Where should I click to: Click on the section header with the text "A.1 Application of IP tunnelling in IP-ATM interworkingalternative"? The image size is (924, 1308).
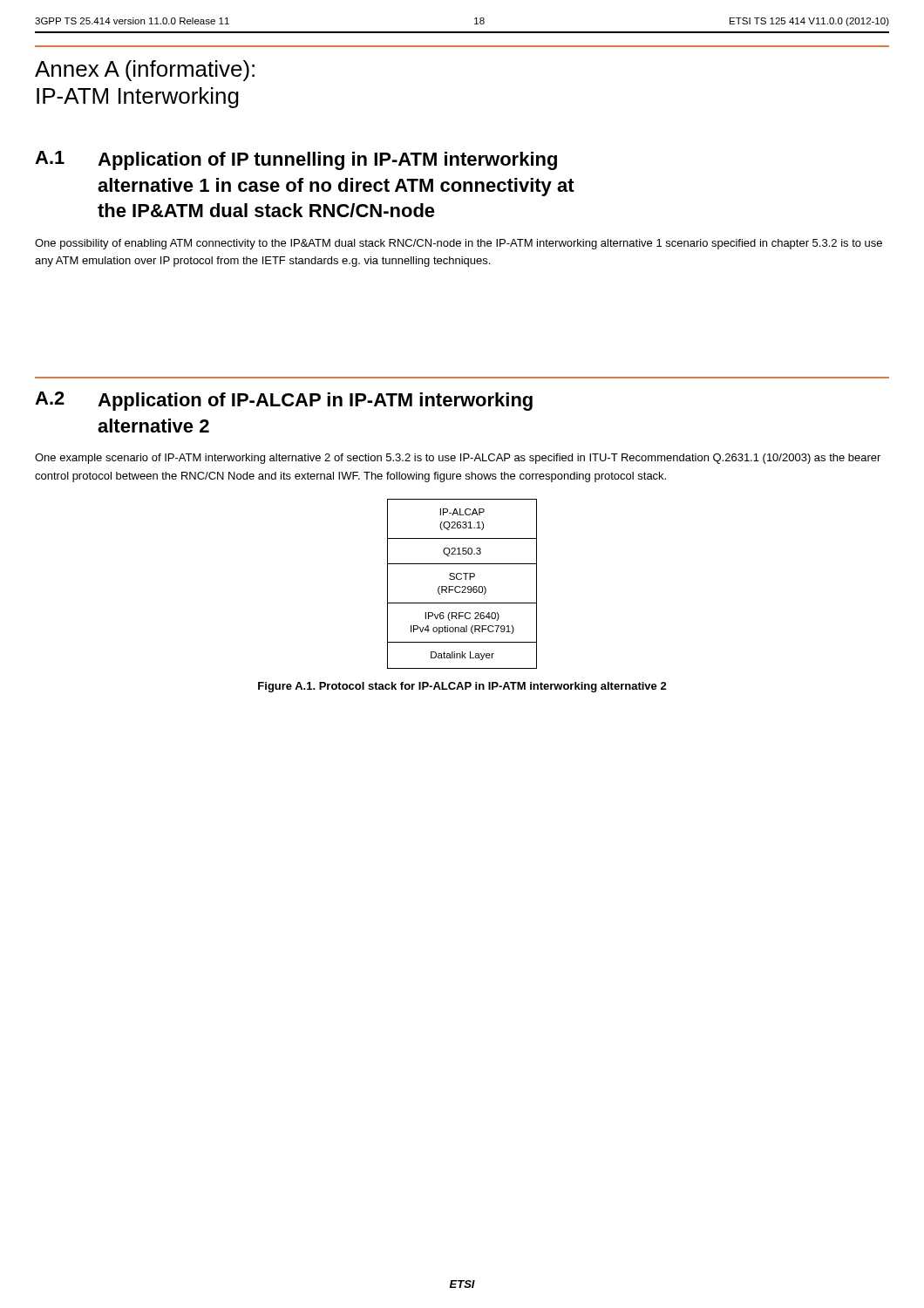[304, 185]
